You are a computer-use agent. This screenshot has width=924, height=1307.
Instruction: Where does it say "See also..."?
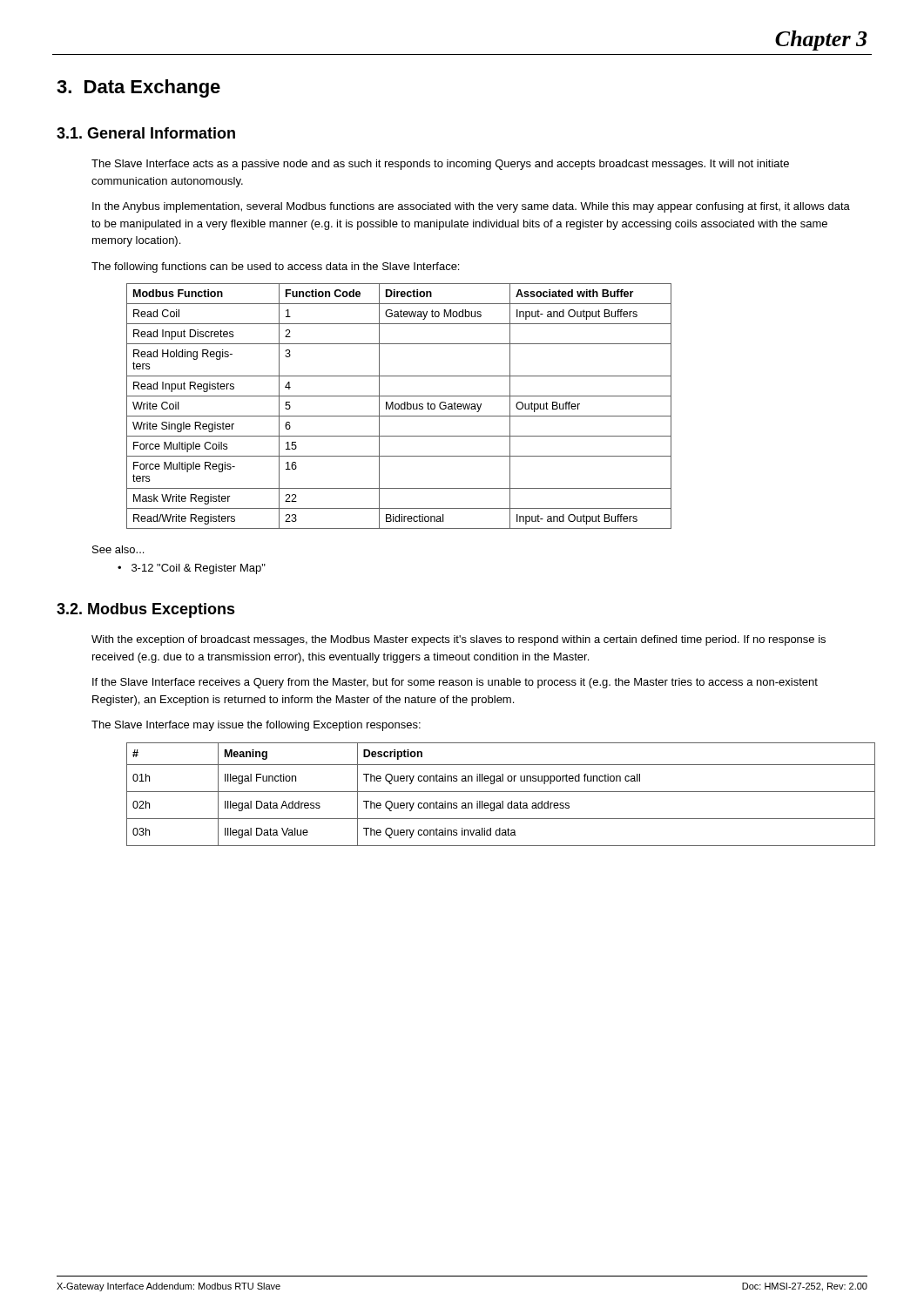point(118,549)
